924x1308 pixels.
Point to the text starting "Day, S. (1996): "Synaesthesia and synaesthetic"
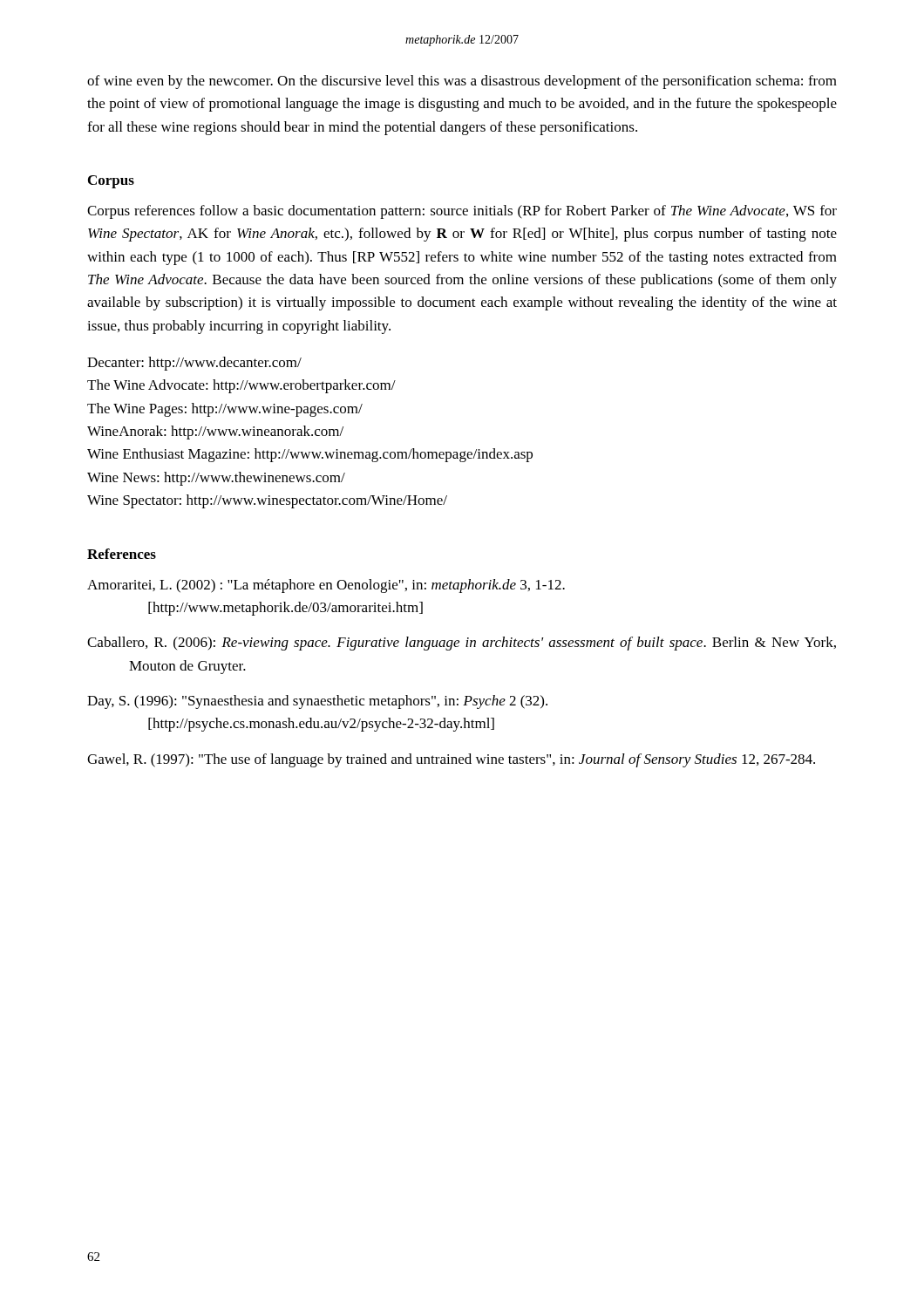[318, 712]
